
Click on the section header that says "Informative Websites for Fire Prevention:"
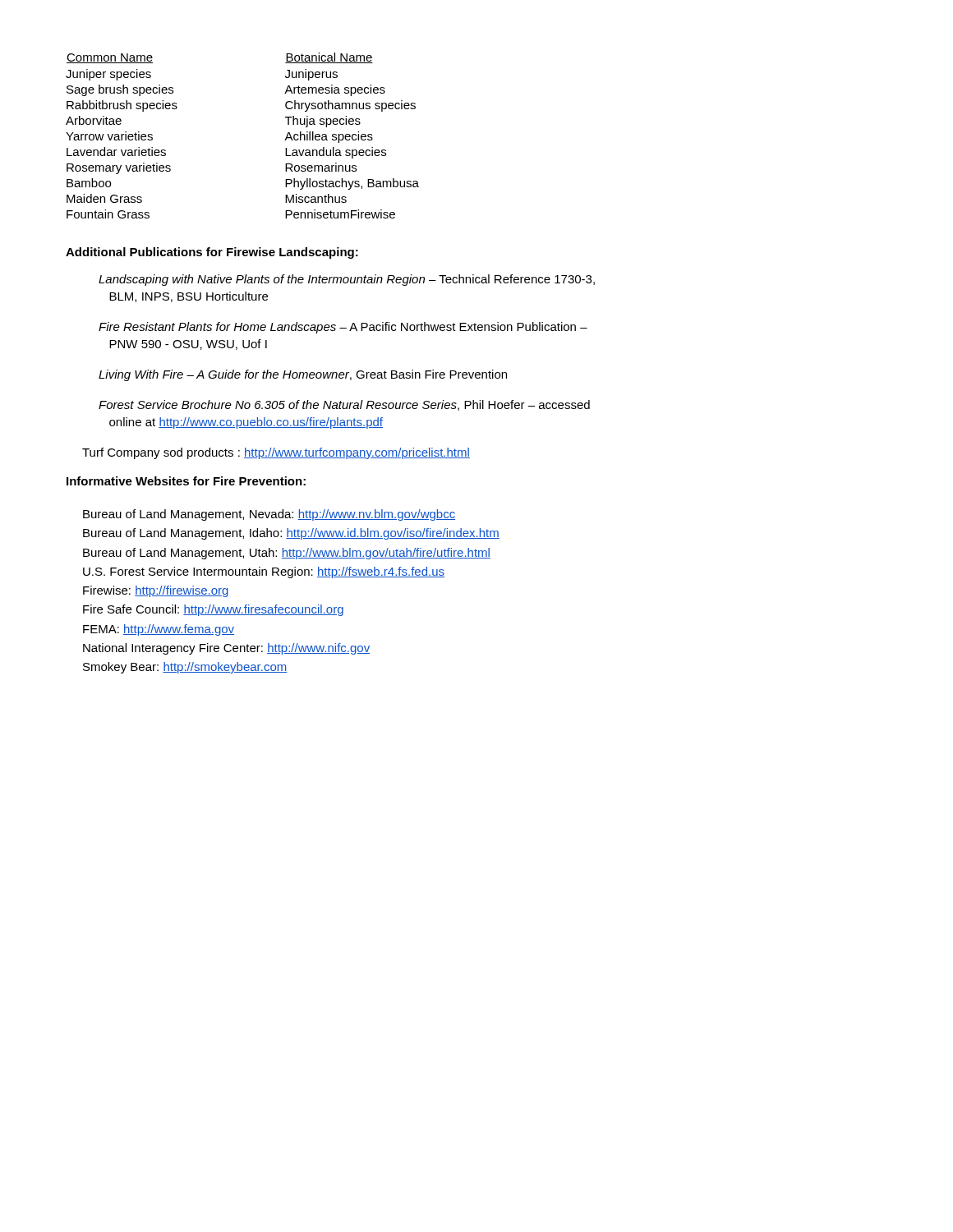pos(186,481)
